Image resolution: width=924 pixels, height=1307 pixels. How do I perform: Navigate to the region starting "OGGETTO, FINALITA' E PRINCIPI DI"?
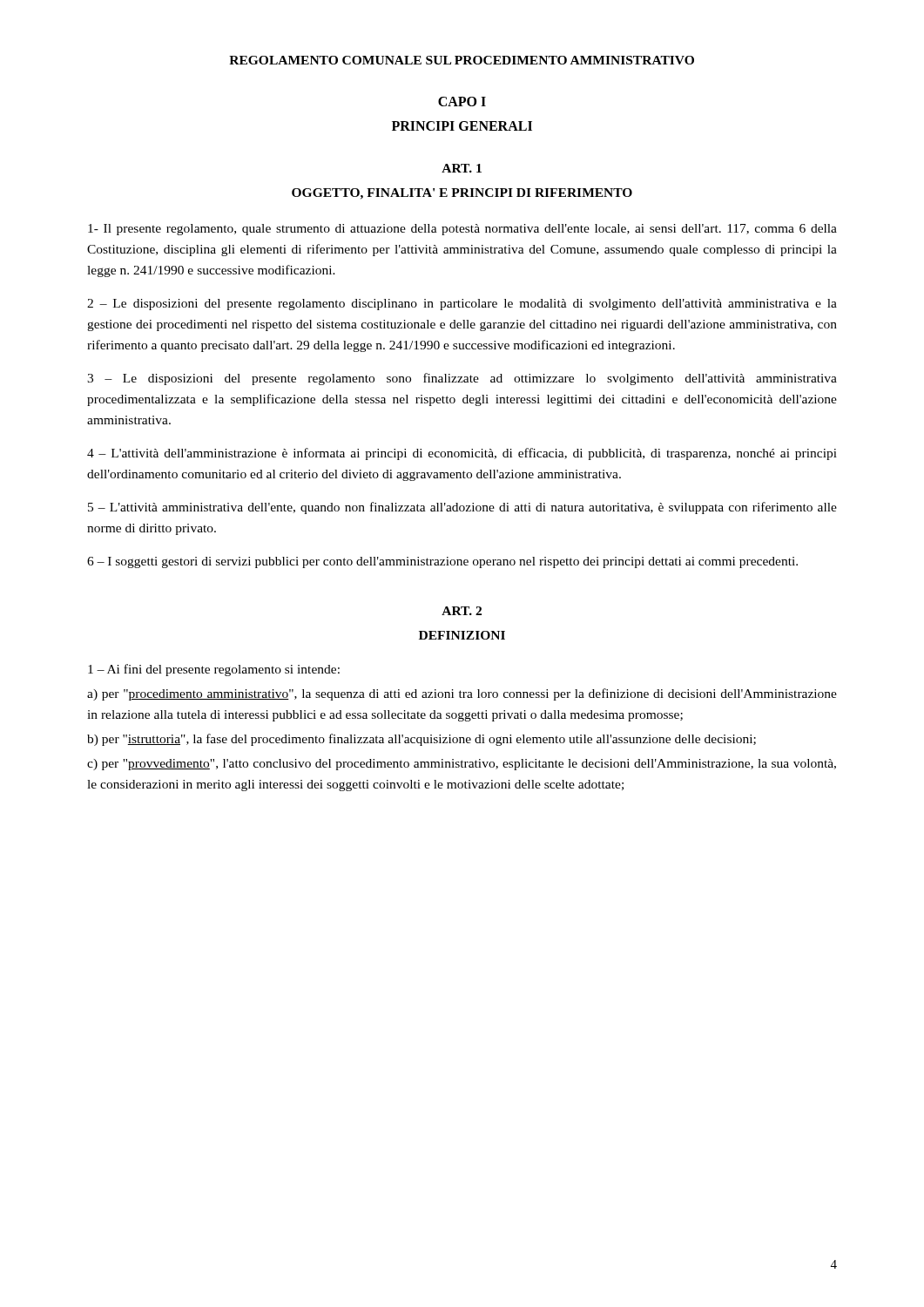coord(462,192)
